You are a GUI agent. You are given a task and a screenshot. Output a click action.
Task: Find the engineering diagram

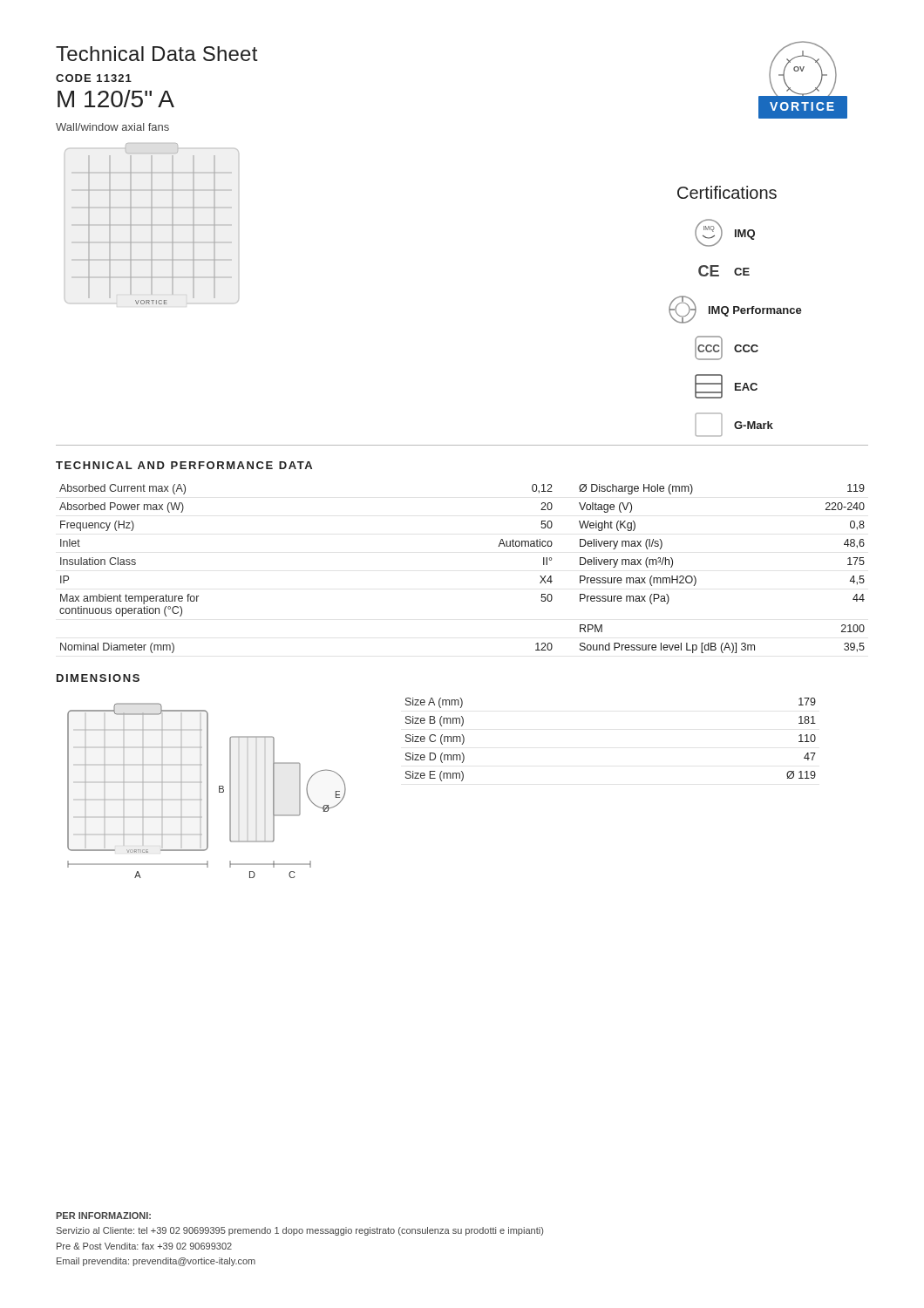click(213, 793)
